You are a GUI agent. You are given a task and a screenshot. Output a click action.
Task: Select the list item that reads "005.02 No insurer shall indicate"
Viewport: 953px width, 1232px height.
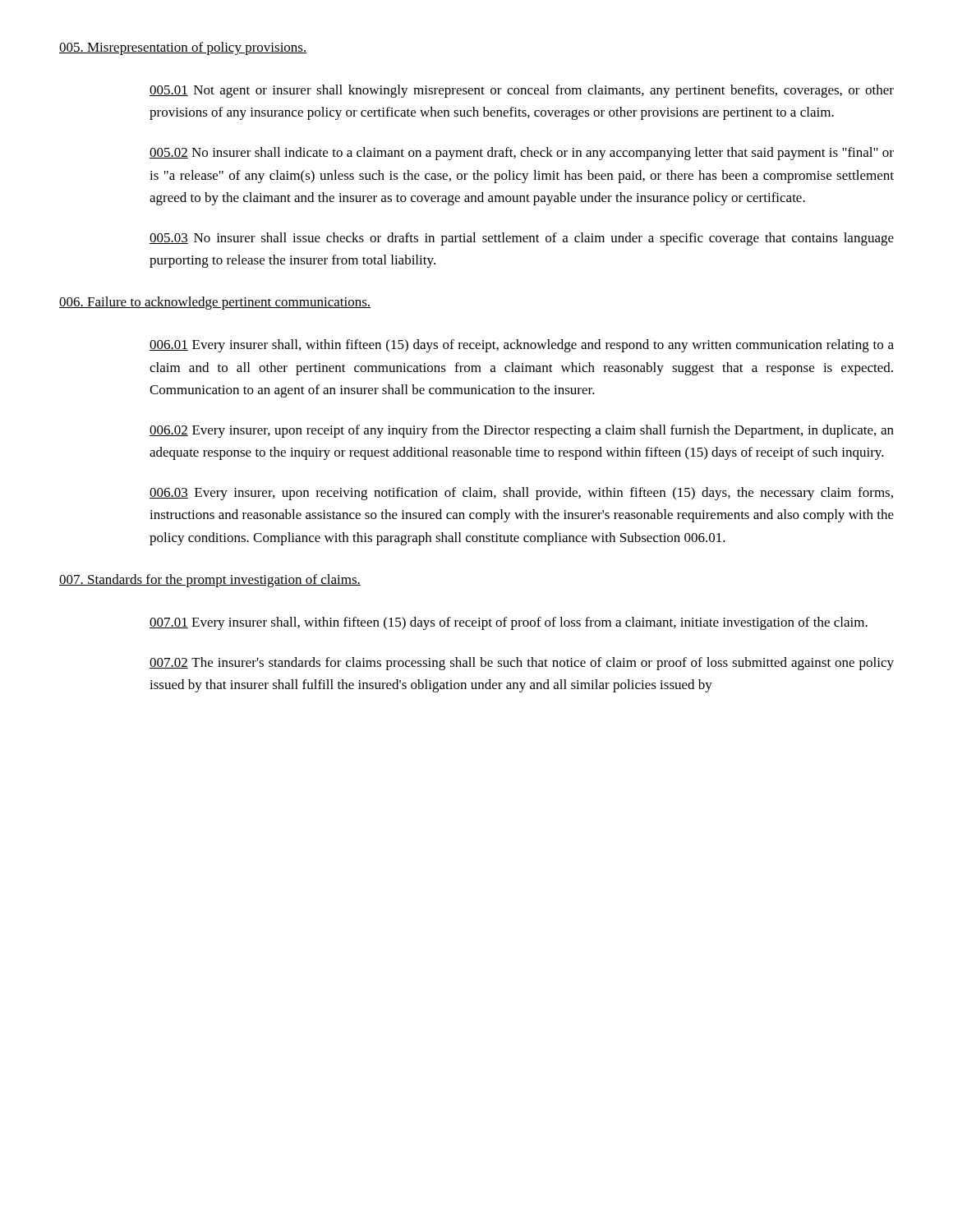point(522,175)
